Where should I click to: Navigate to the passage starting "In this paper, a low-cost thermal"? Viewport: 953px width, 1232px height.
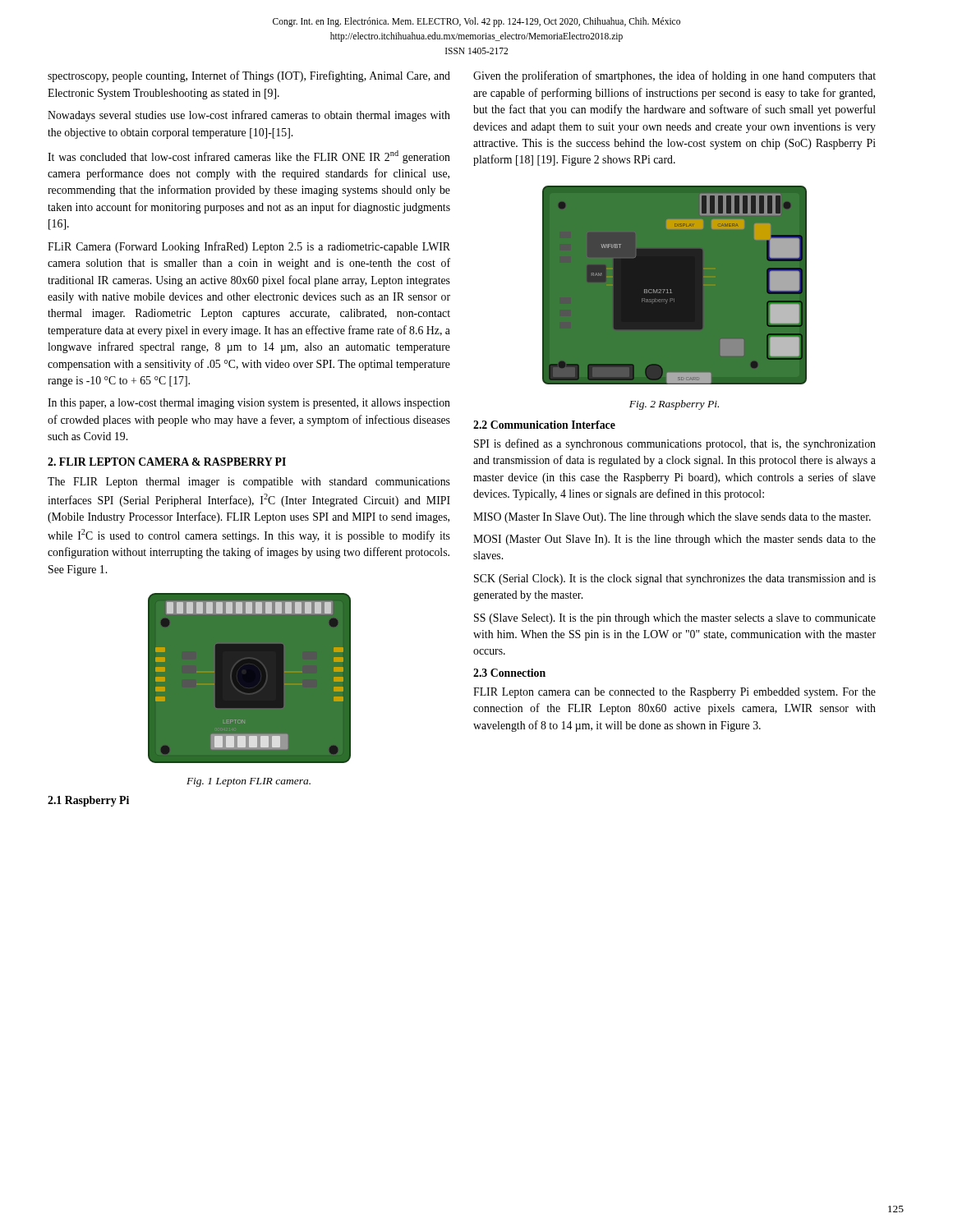(249, 420)
